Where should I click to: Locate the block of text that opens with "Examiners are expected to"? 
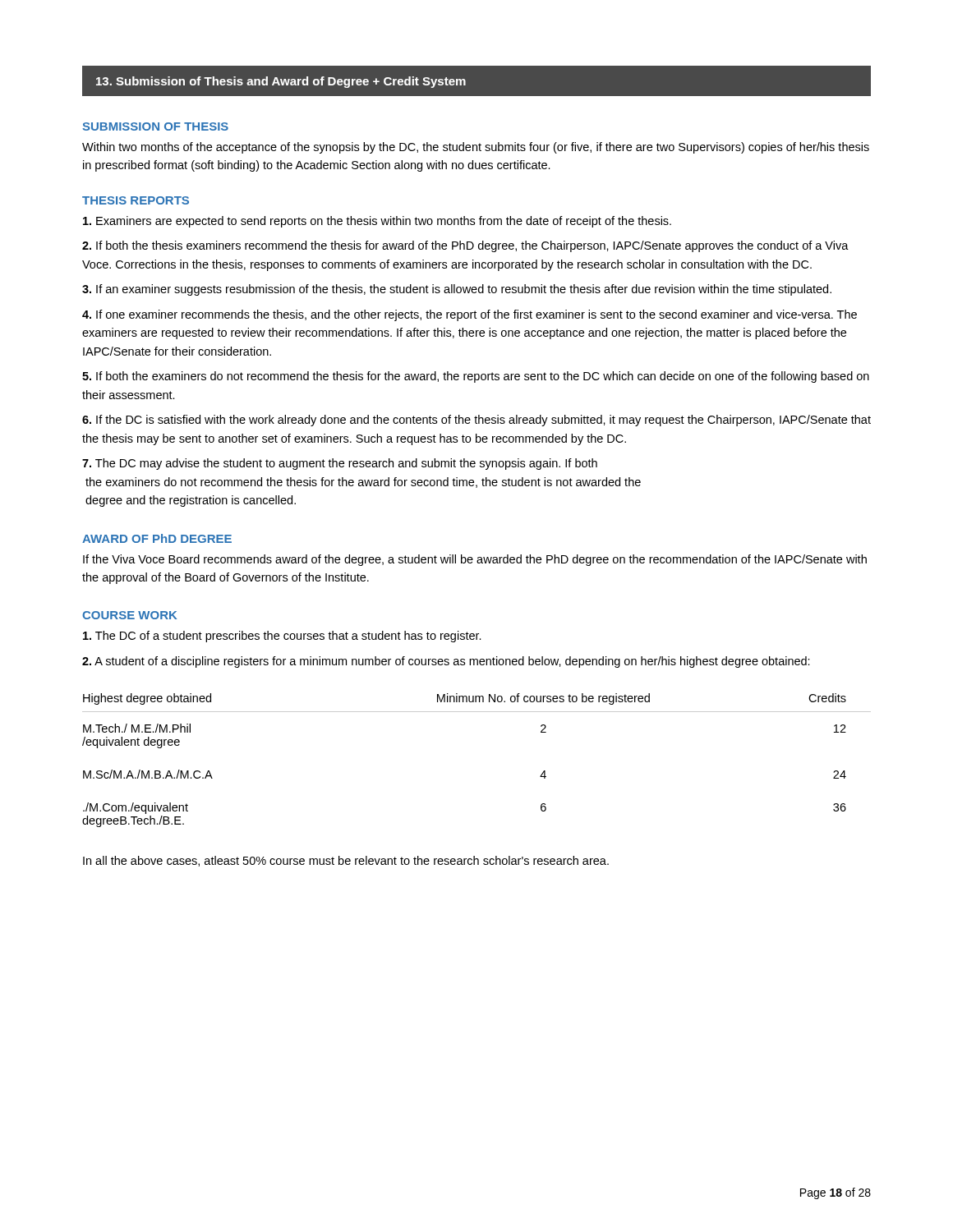tap(377, 221)
